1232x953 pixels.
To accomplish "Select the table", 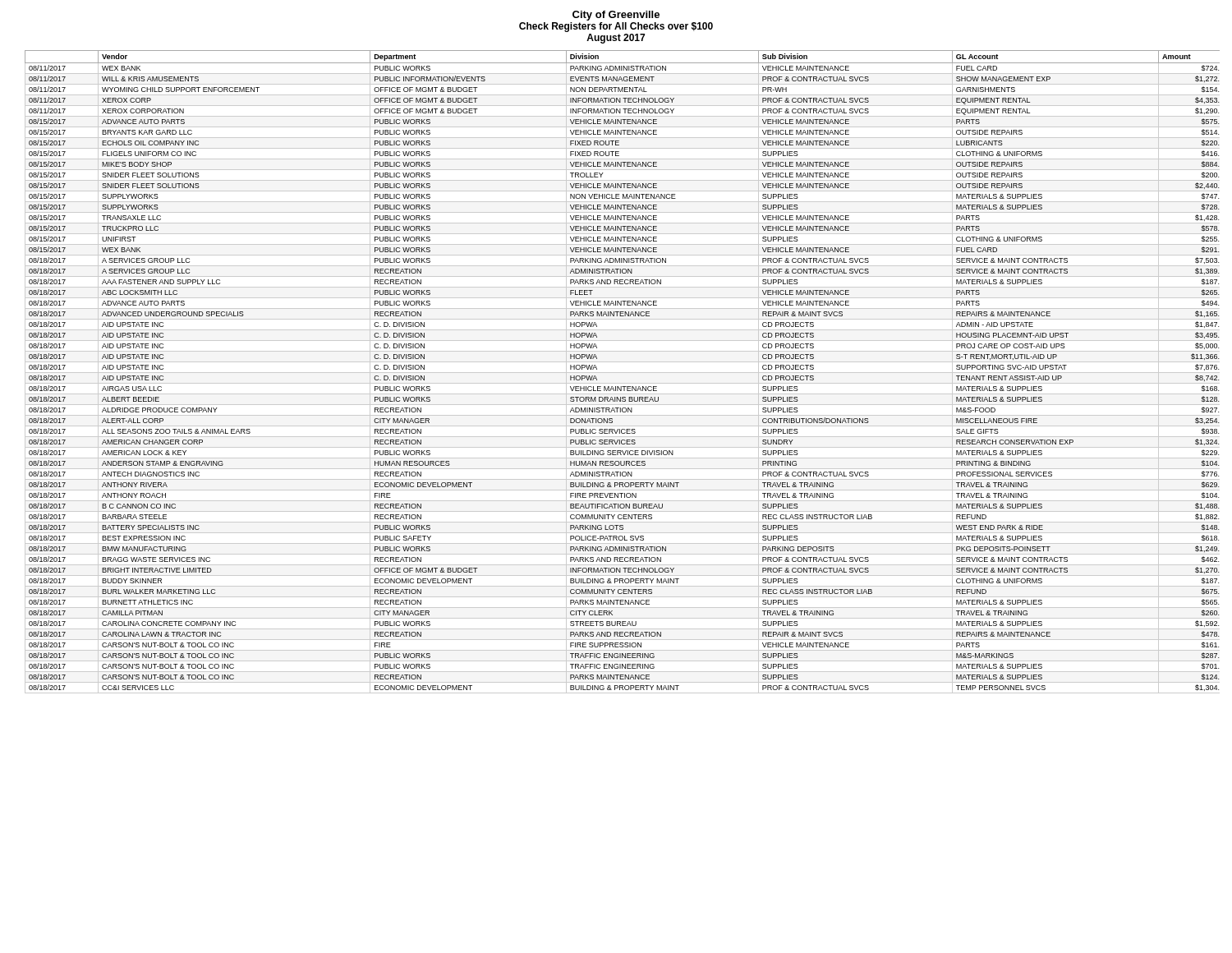I will click(616, 372).
